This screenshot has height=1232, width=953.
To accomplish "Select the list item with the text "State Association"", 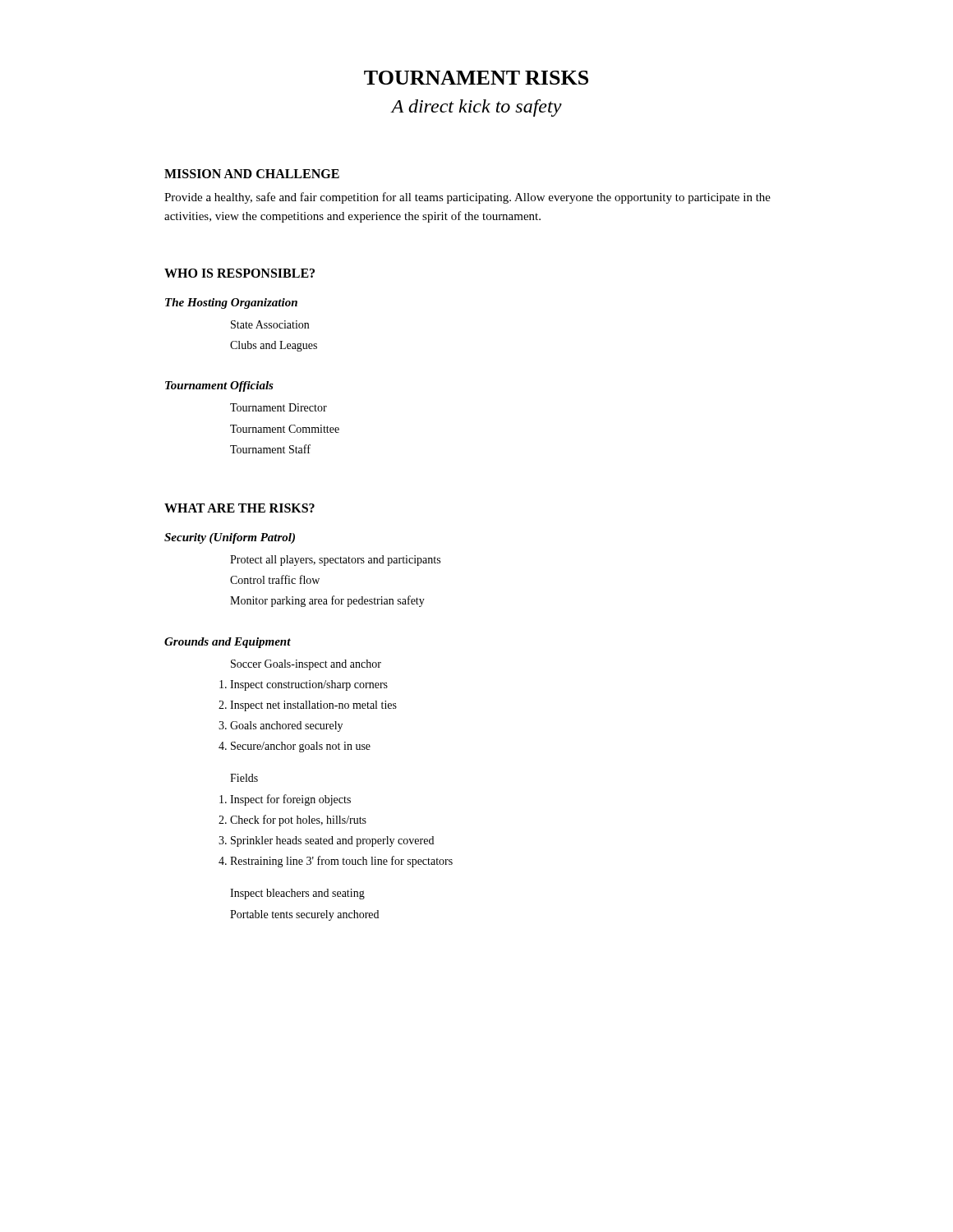I will (x=270, y=325).
